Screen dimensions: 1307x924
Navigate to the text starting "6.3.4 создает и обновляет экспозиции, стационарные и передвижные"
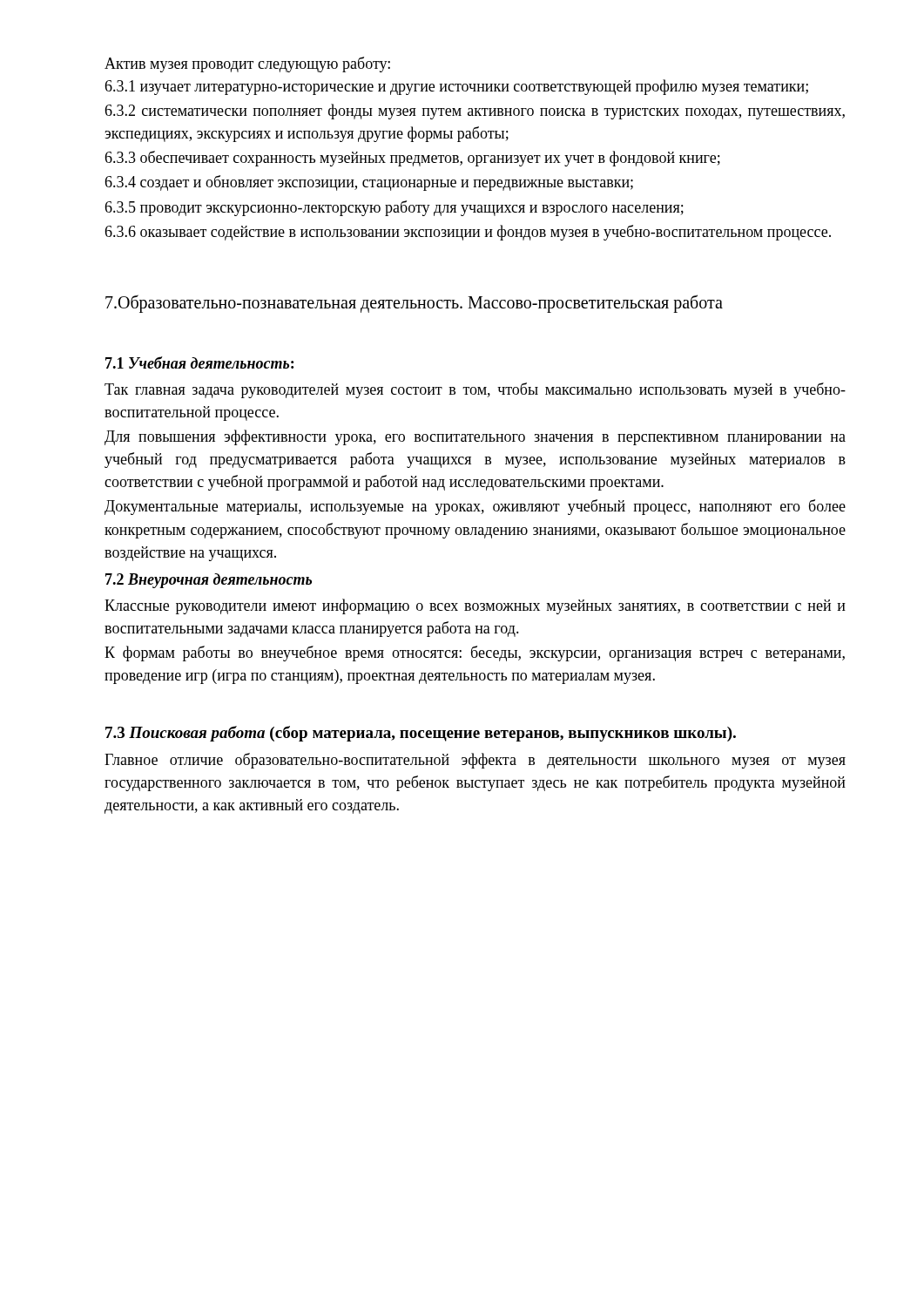[369, 183]
